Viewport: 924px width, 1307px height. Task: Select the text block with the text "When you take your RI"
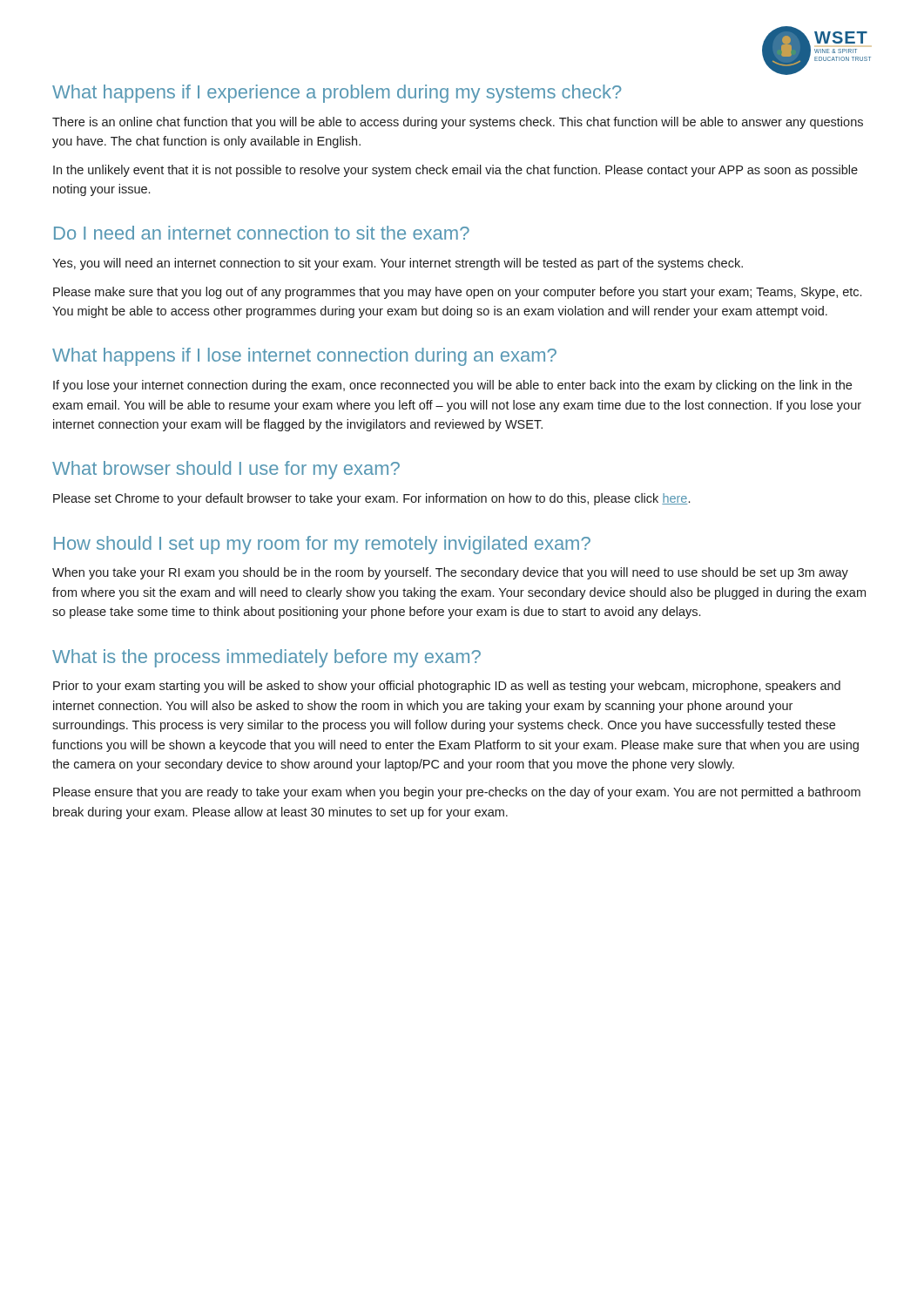459,592
